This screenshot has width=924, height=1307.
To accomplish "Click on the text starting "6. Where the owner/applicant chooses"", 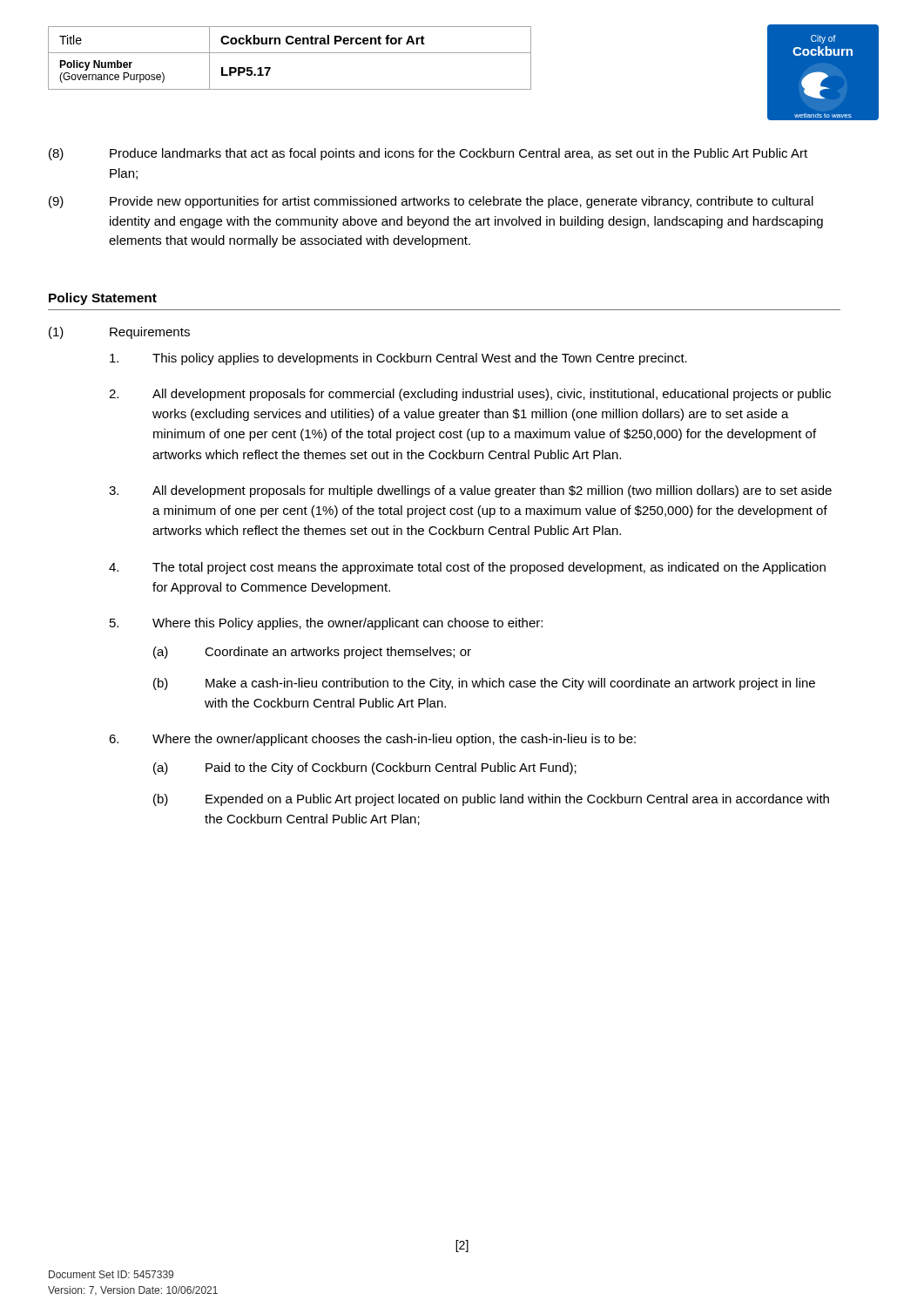I will coord(475,784).
